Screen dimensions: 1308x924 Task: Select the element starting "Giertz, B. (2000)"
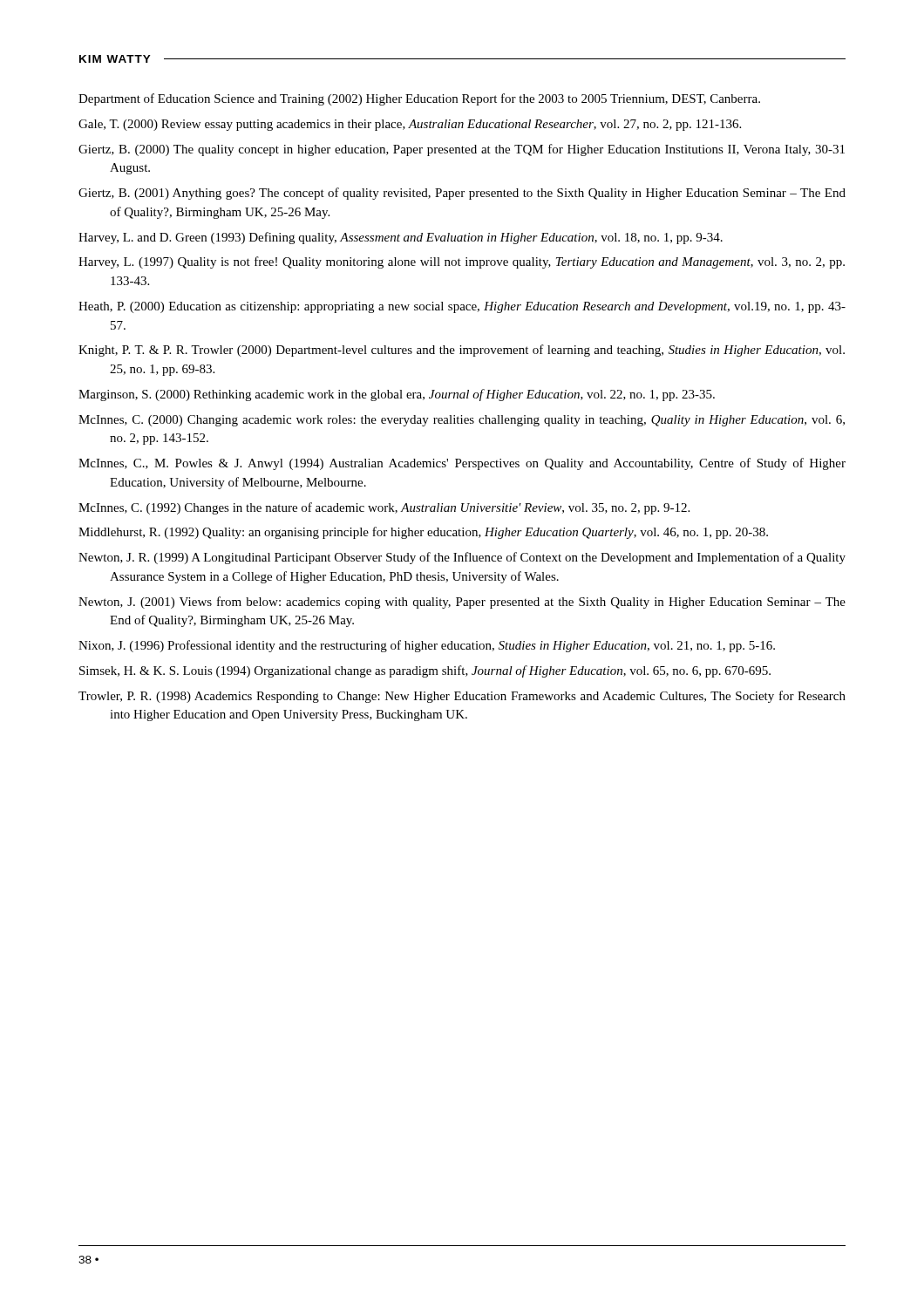462,158
